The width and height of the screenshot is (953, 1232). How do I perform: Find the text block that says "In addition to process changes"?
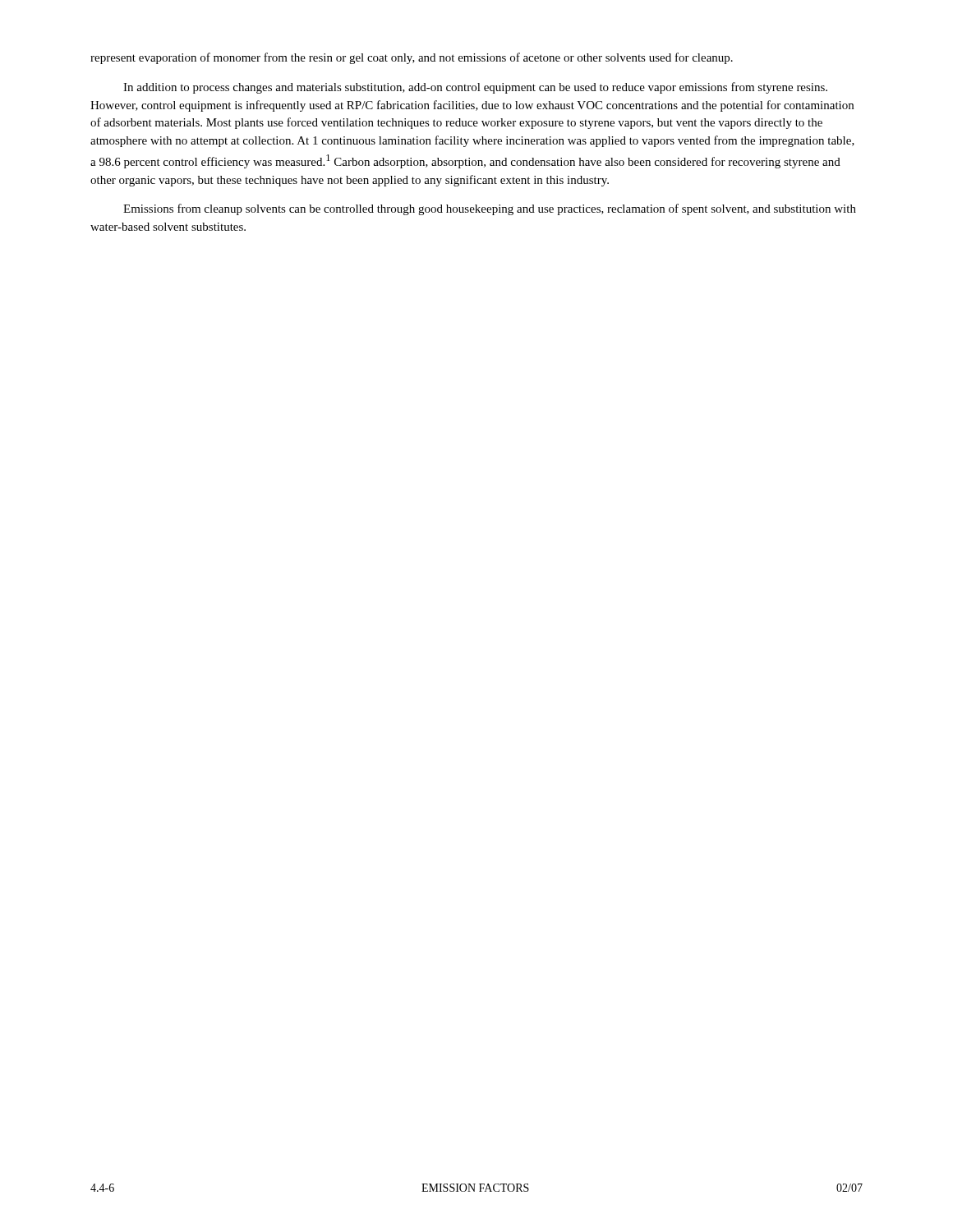click(x=472, y=133)
